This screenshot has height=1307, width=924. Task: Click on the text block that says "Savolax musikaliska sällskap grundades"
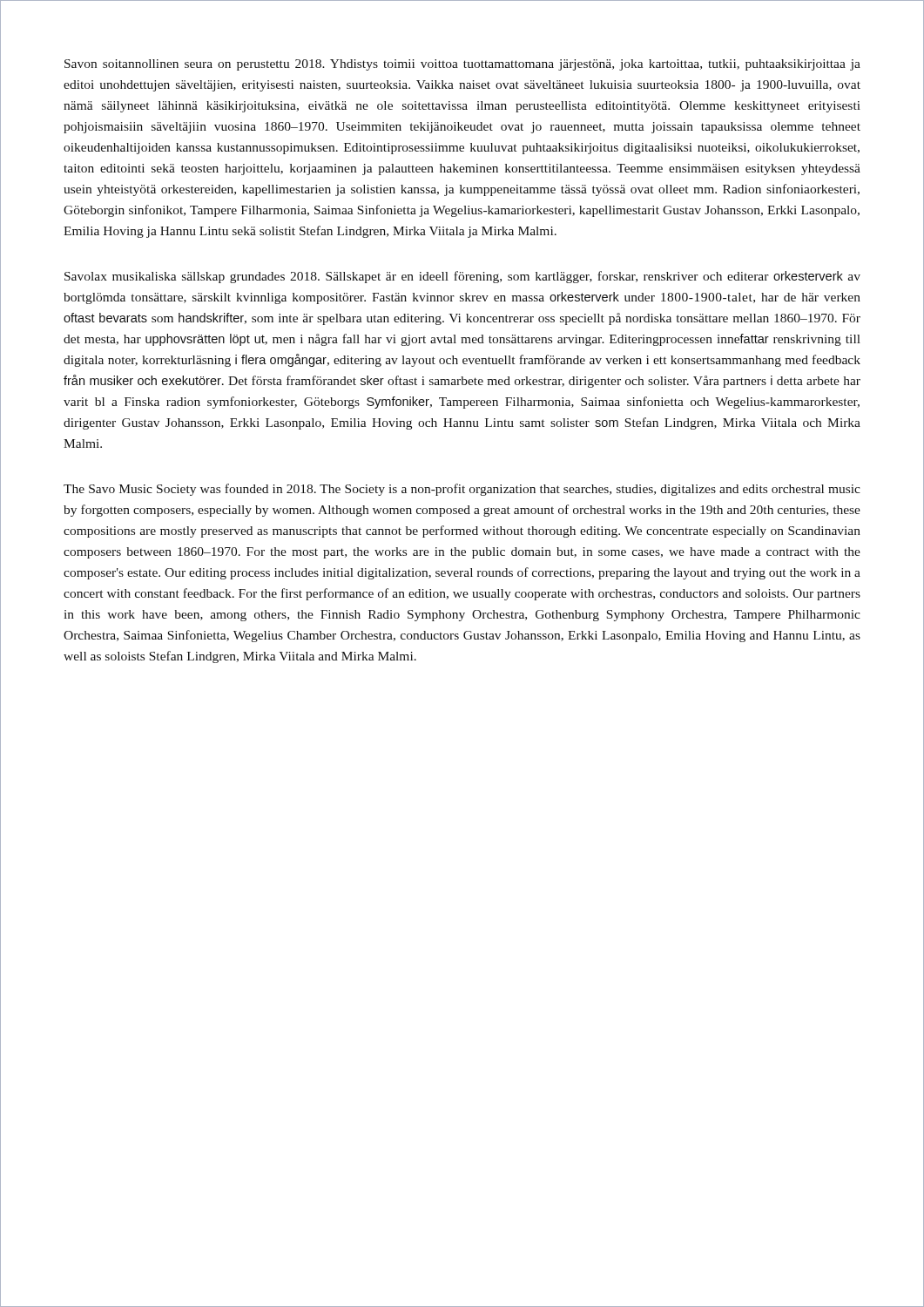[x=462, y=360]
